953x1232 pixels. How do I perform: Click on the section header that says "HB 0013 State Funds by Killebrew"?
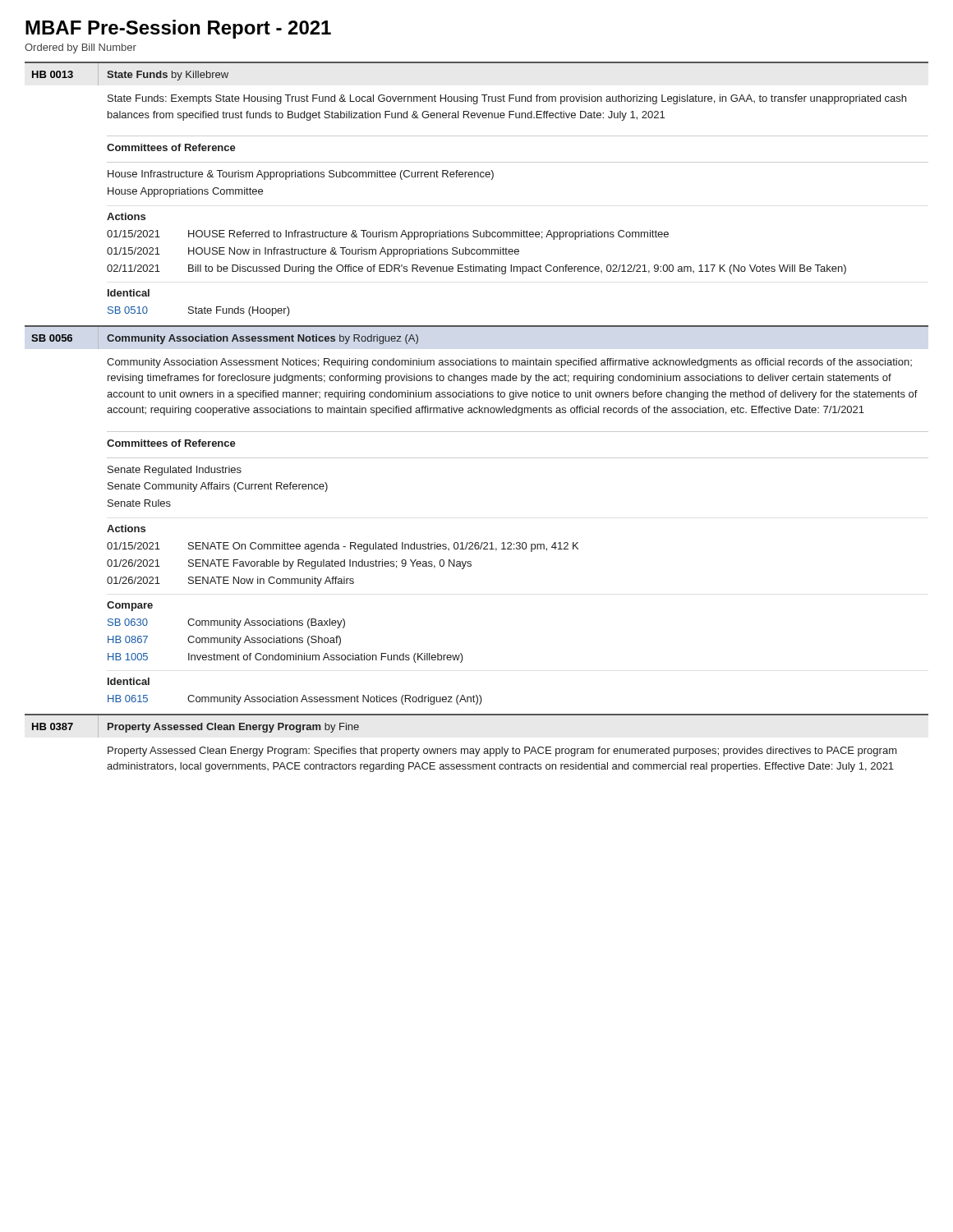tap(476, 73)
